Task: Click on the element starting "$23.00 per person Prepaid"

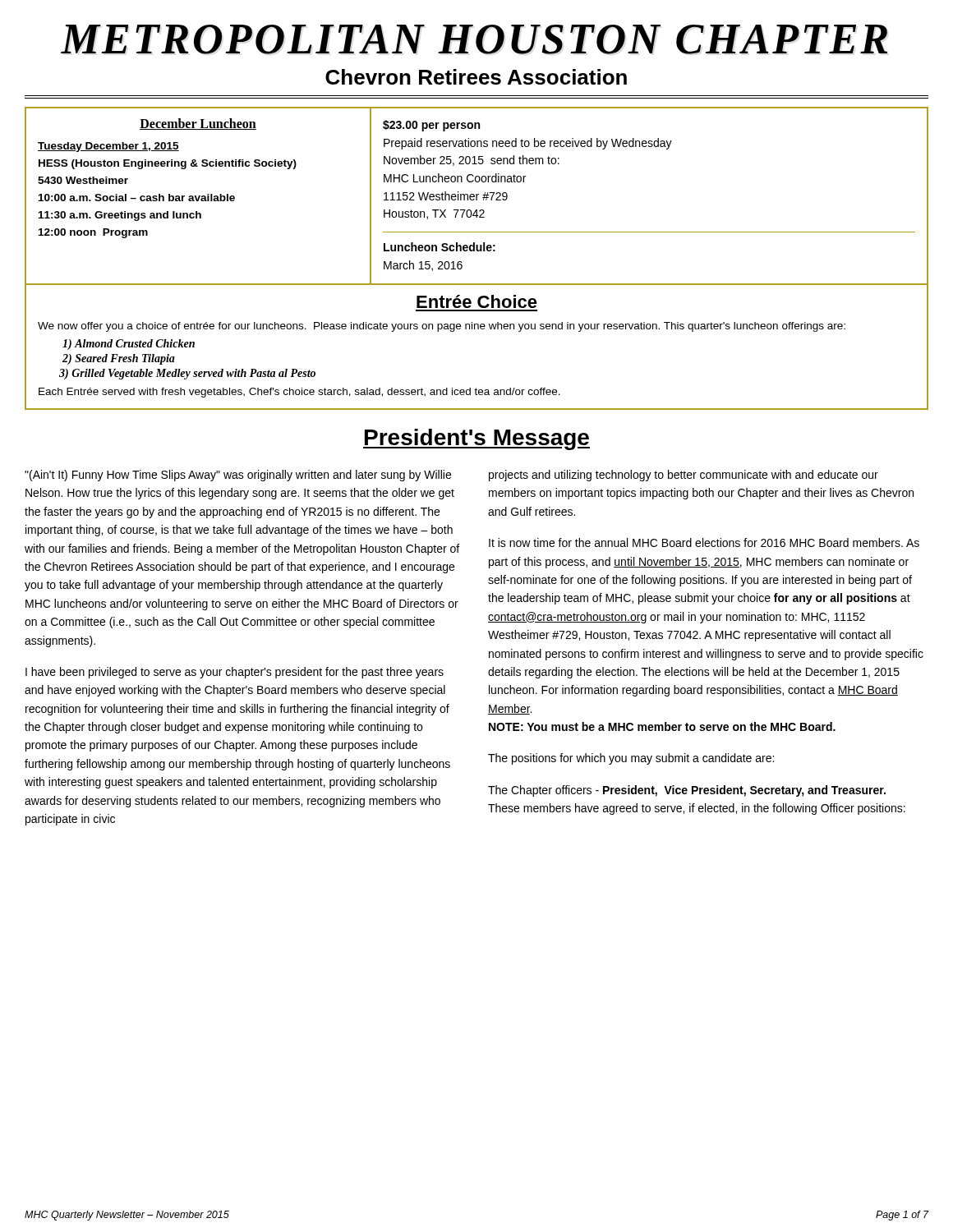Action: [x=527, y=169]
